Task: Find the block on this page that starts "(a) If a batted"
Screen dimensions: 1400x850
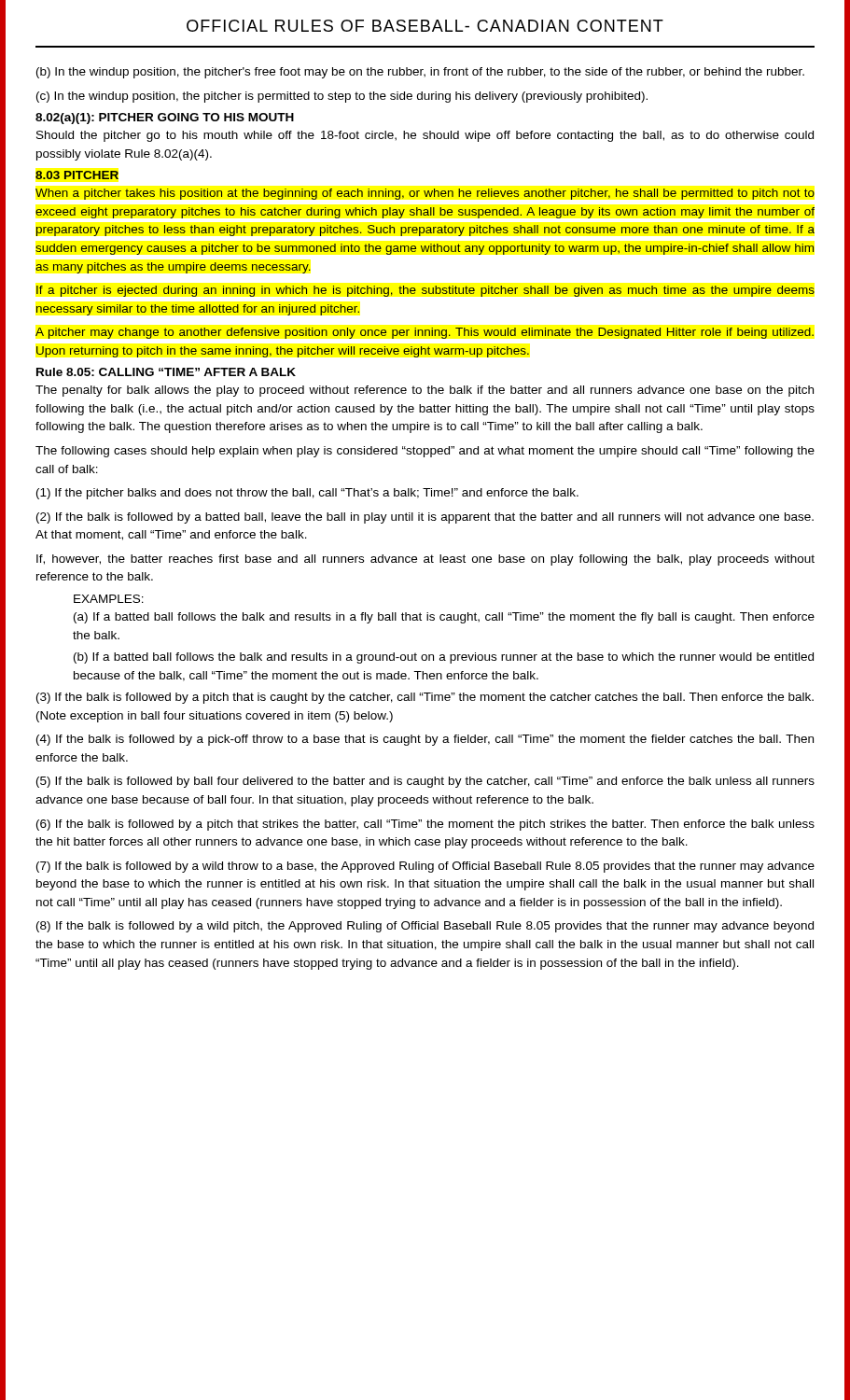Action: click(x=444, y=626)
